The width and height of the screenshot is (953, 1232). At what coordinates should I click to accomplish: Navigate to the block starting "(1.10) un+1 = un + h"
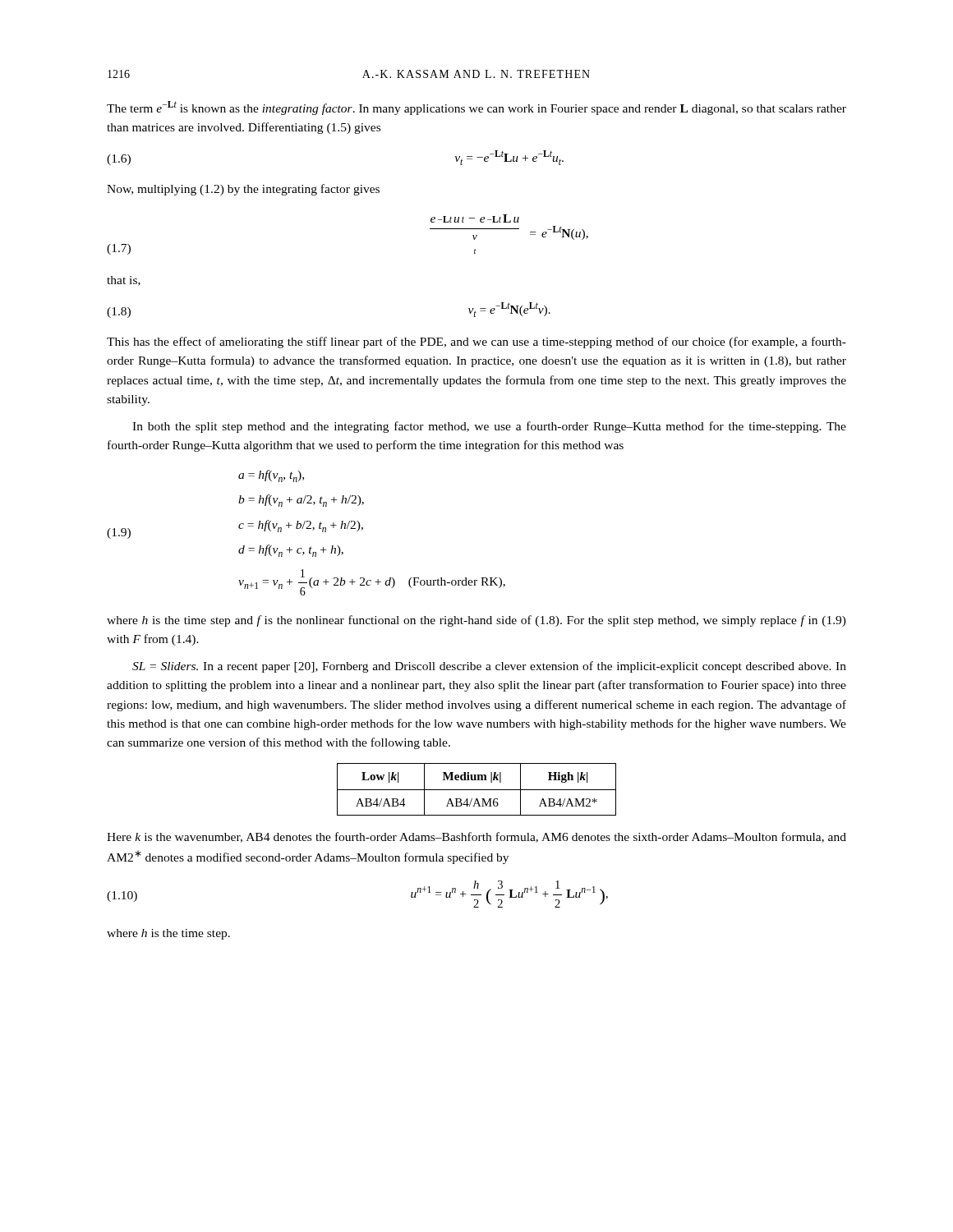coord(476,895)
